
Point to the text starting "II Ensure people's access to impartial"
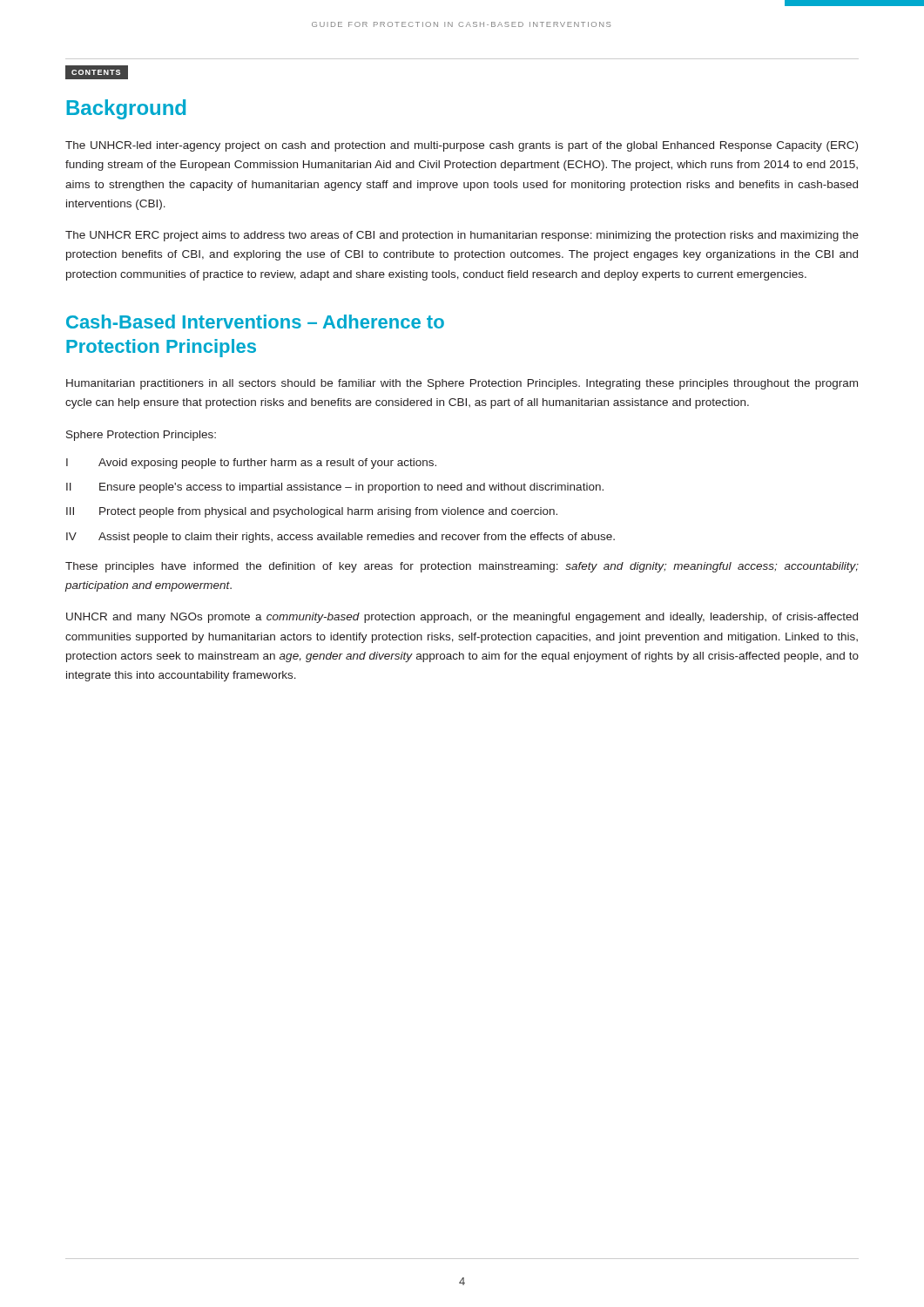(462, 487)
